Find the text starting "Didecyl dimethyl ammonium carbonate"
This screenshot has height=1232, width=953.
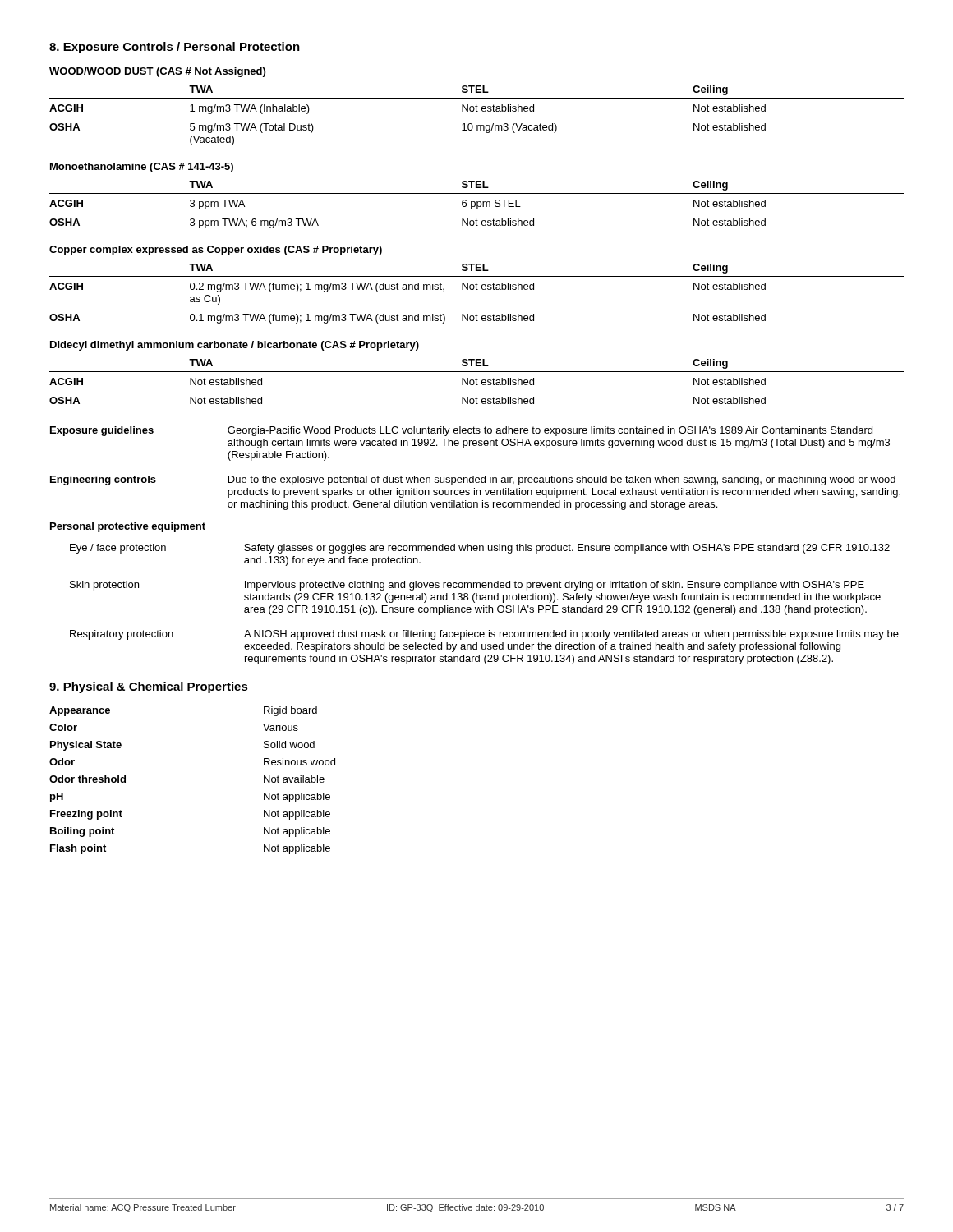(234, 345)
